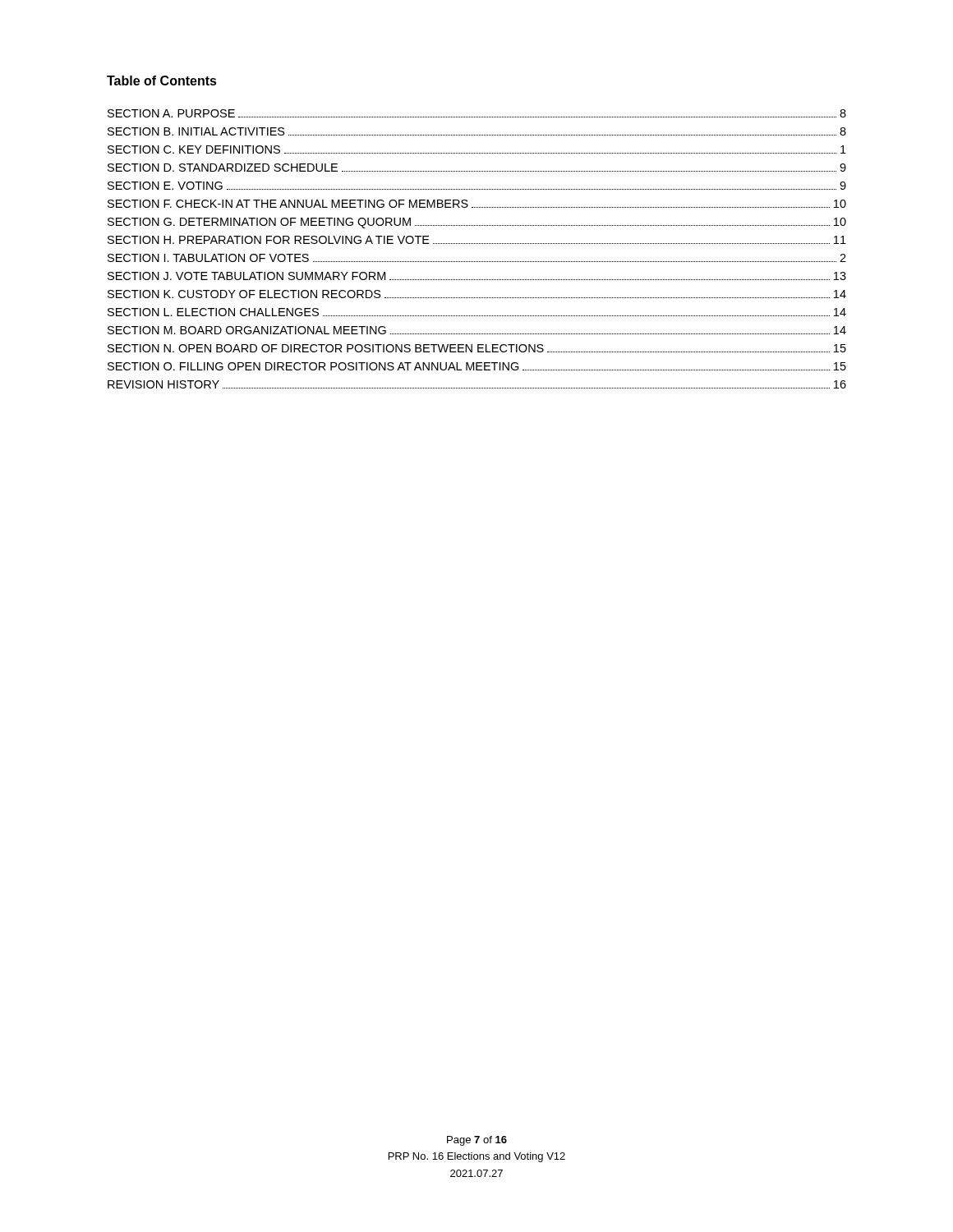Screen dimensions: 1232x953
Task: Find the list item with the text "SECTION F. CHECK-IN AT THE"
Action: click(476, 204)
